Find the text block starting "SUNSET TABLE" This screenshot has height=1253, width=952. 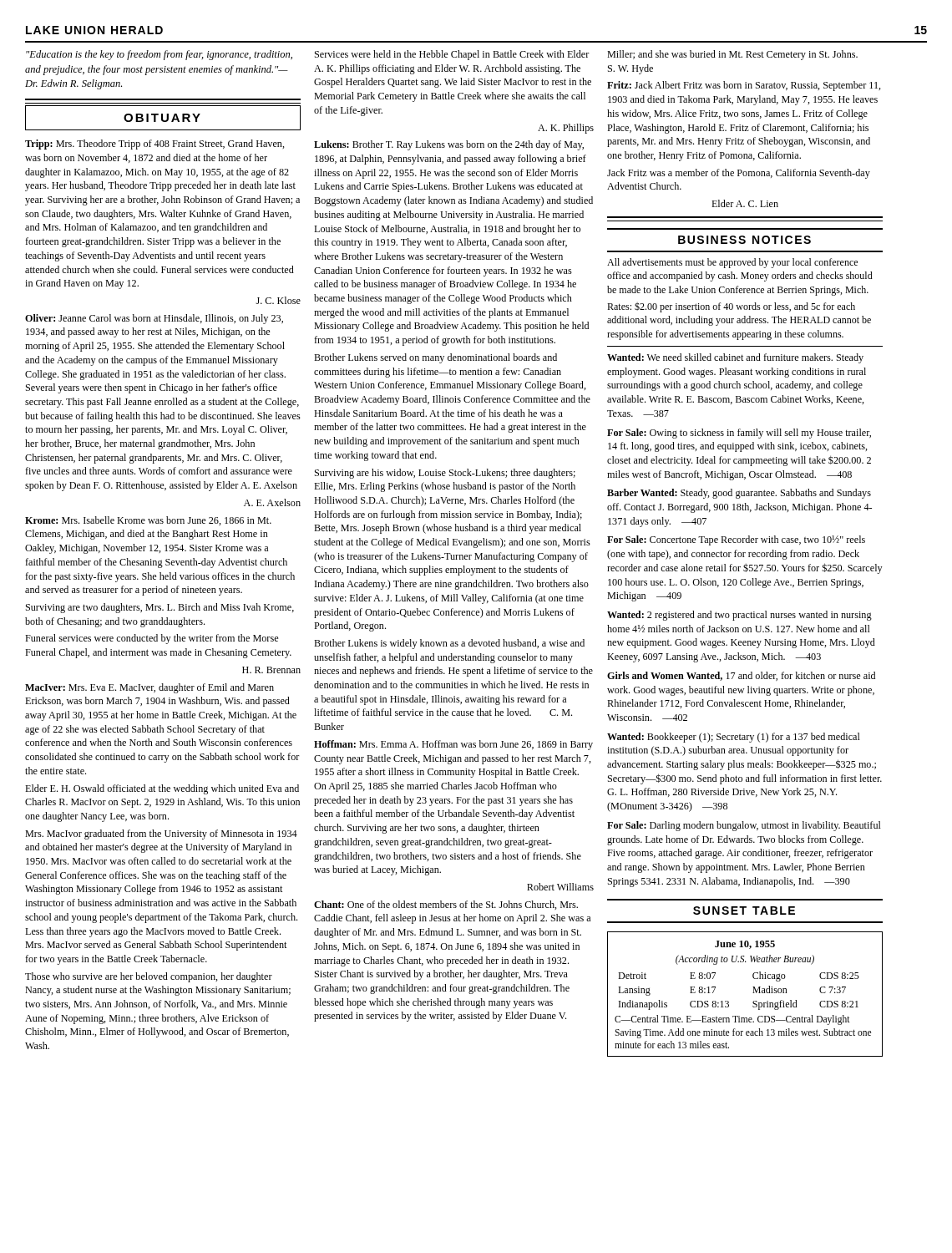[x=745, y=910]
